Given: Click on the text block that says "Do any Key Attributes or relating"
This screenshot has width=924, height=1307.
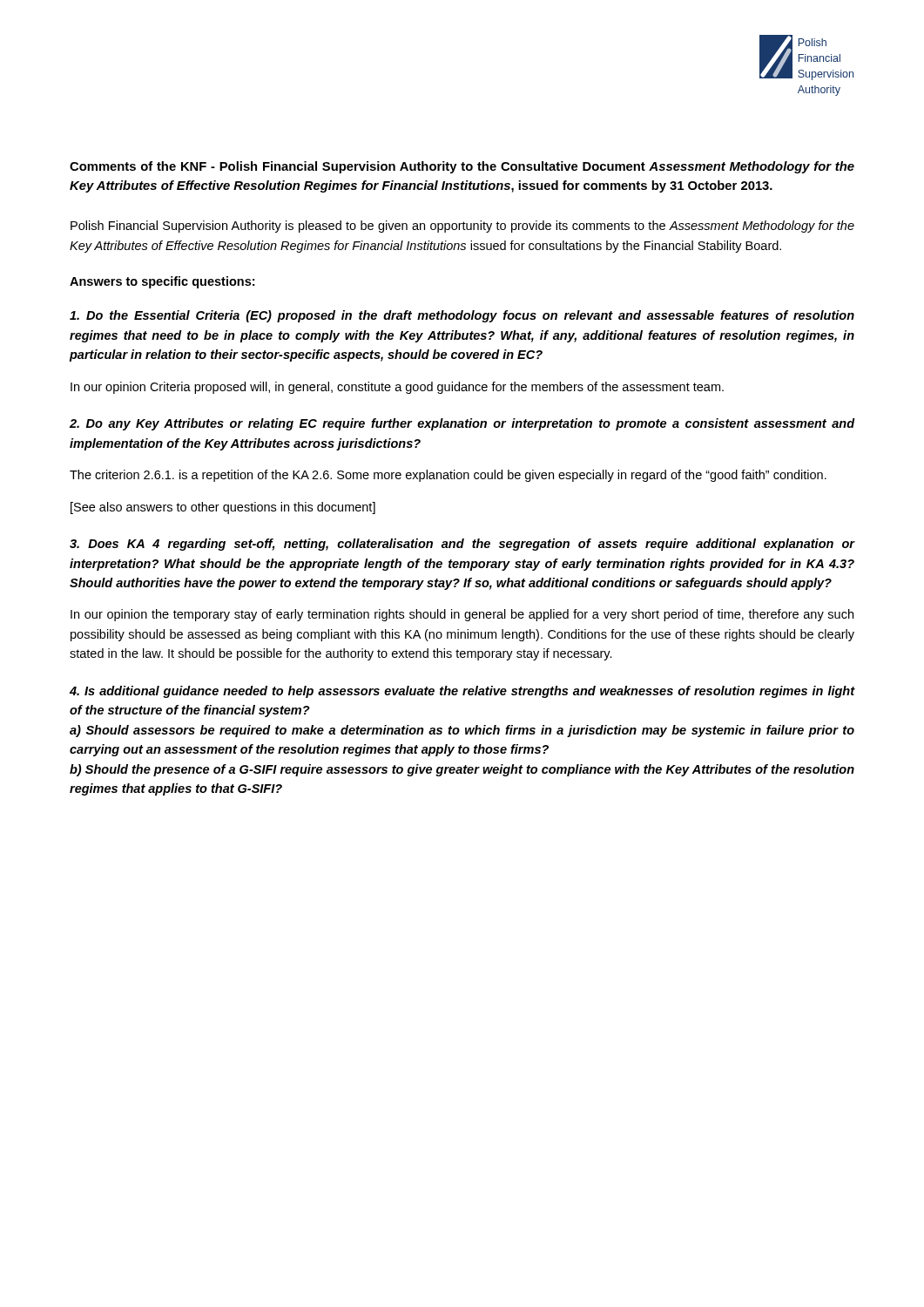Looking at the screenshot, I should pyautogui.click(x=462, y=433).
